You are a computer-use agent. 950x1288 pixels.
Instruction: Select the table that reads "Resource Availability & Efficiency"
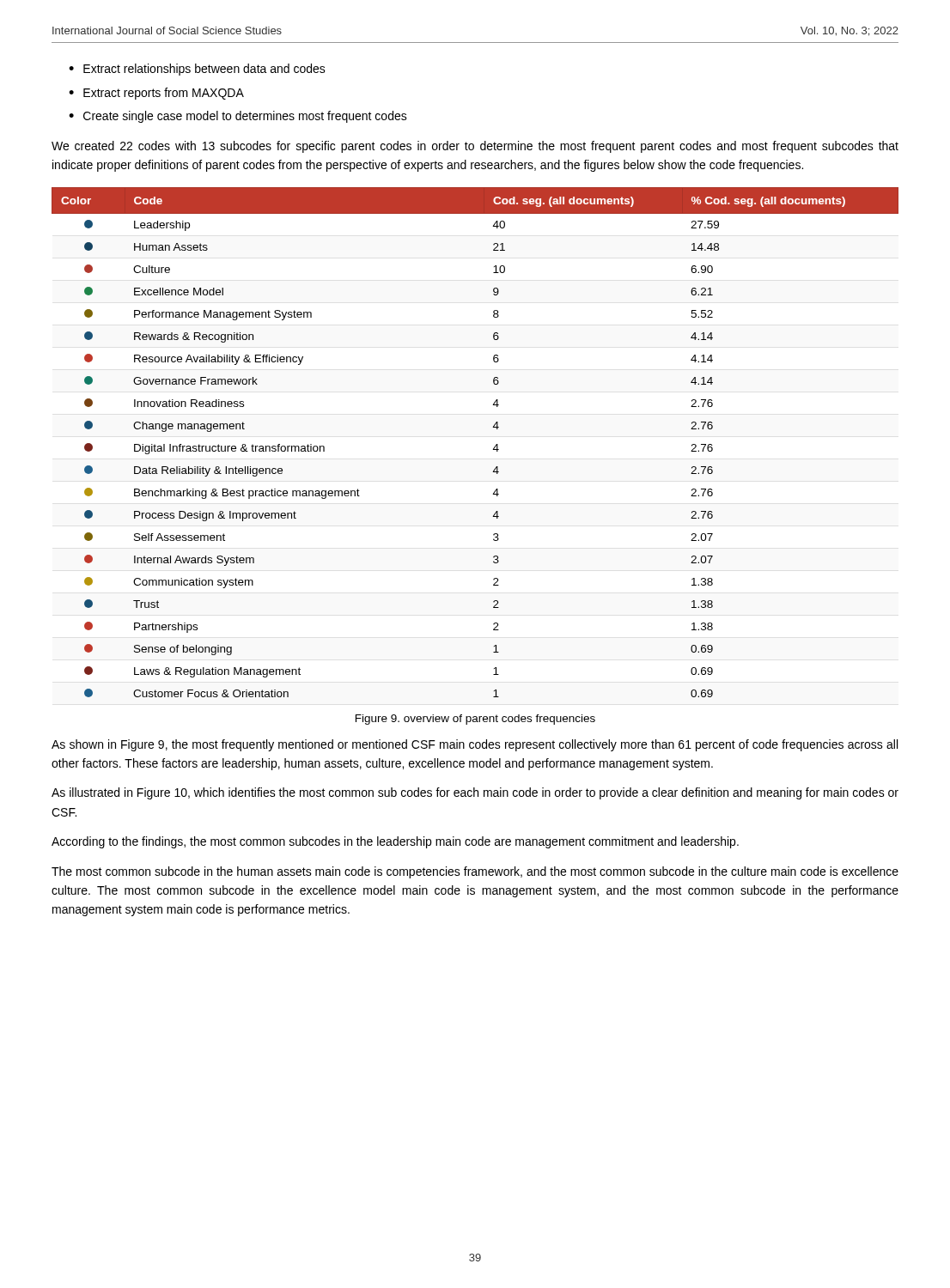pyautogui.click(x=475, y=446)
